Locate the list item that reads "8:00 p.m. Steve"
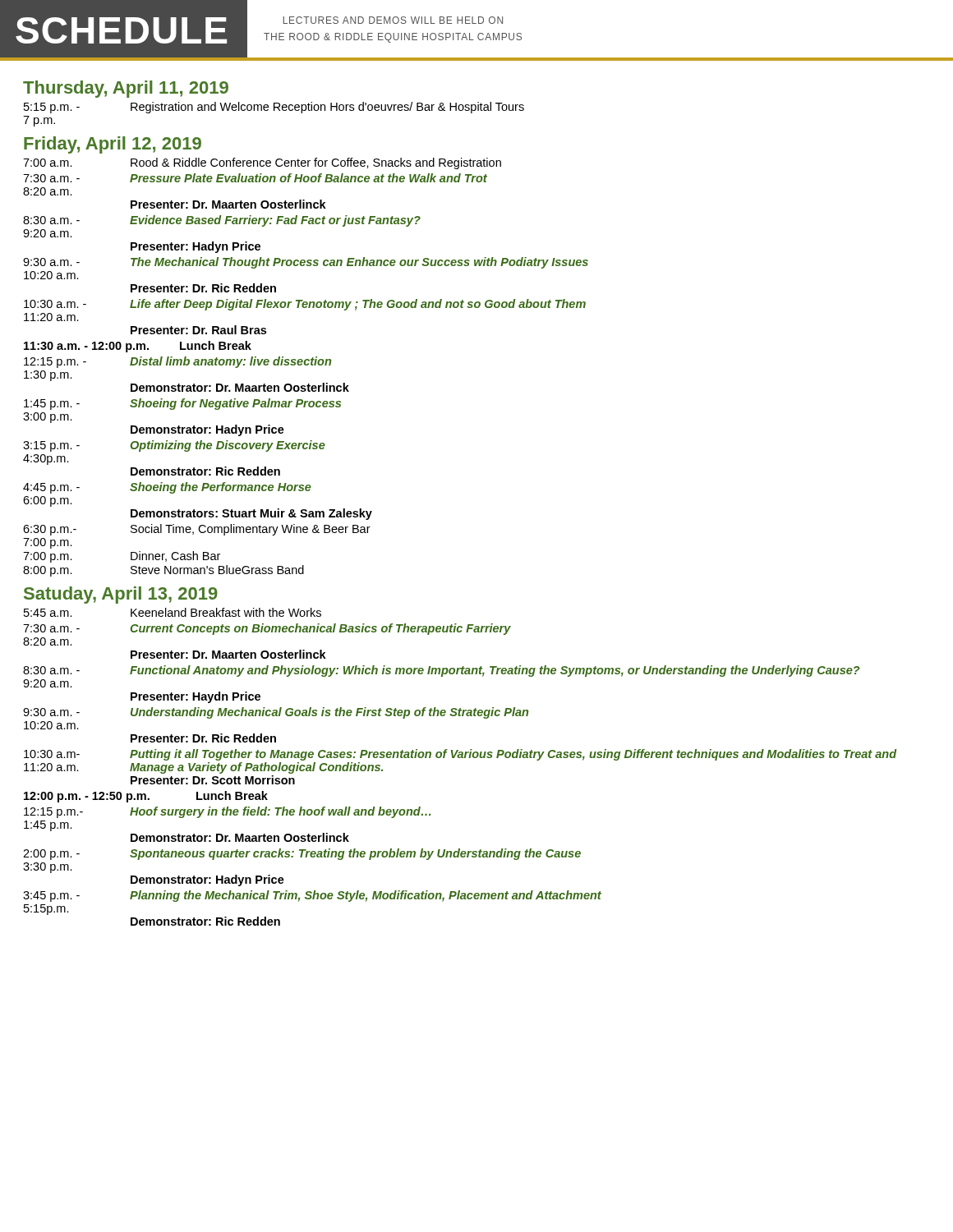This screenshot has height=1232, width=953. [x=164, y=570]
